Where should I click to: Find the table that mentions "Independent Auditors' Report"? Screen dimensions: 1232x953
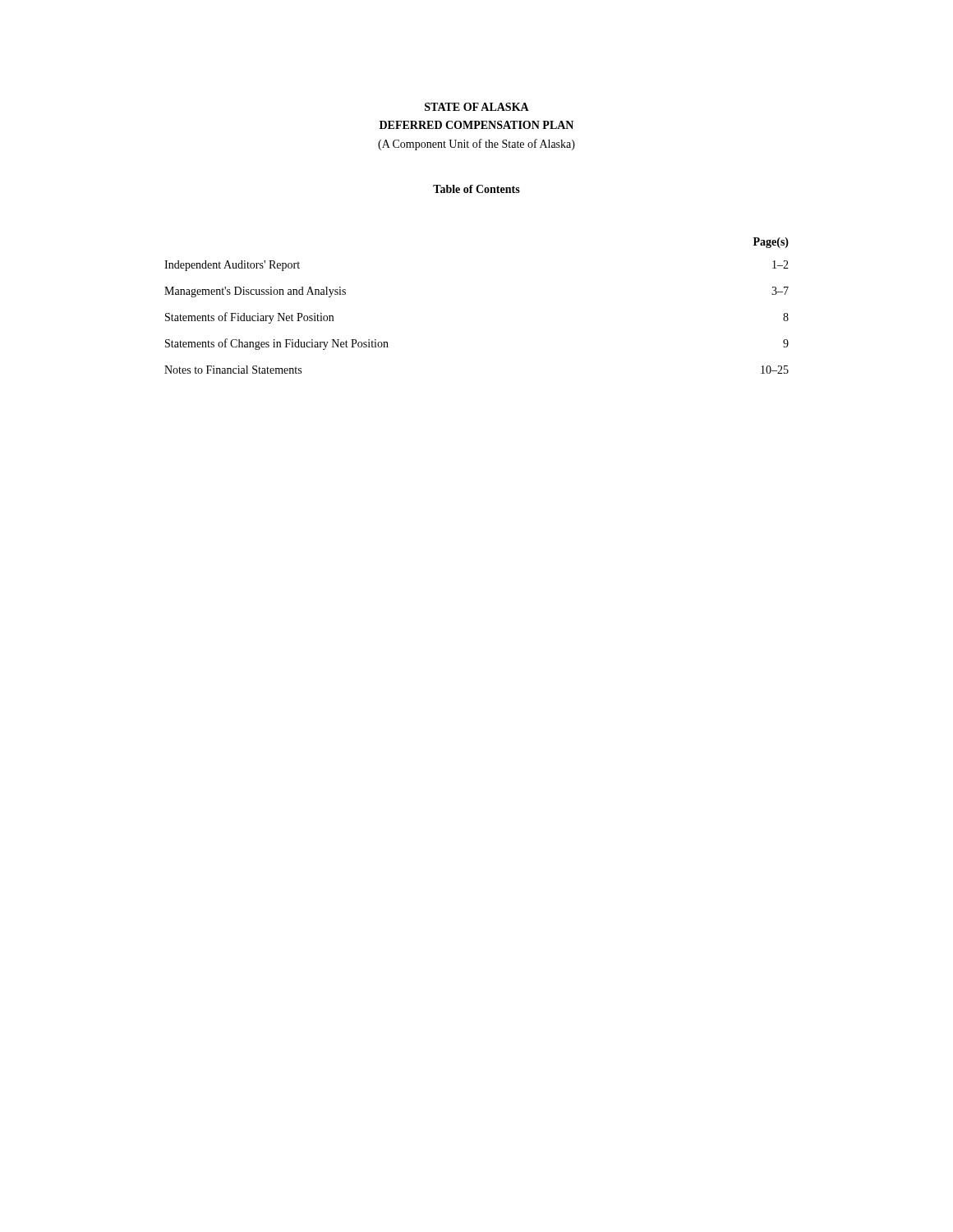click(476, 306)
